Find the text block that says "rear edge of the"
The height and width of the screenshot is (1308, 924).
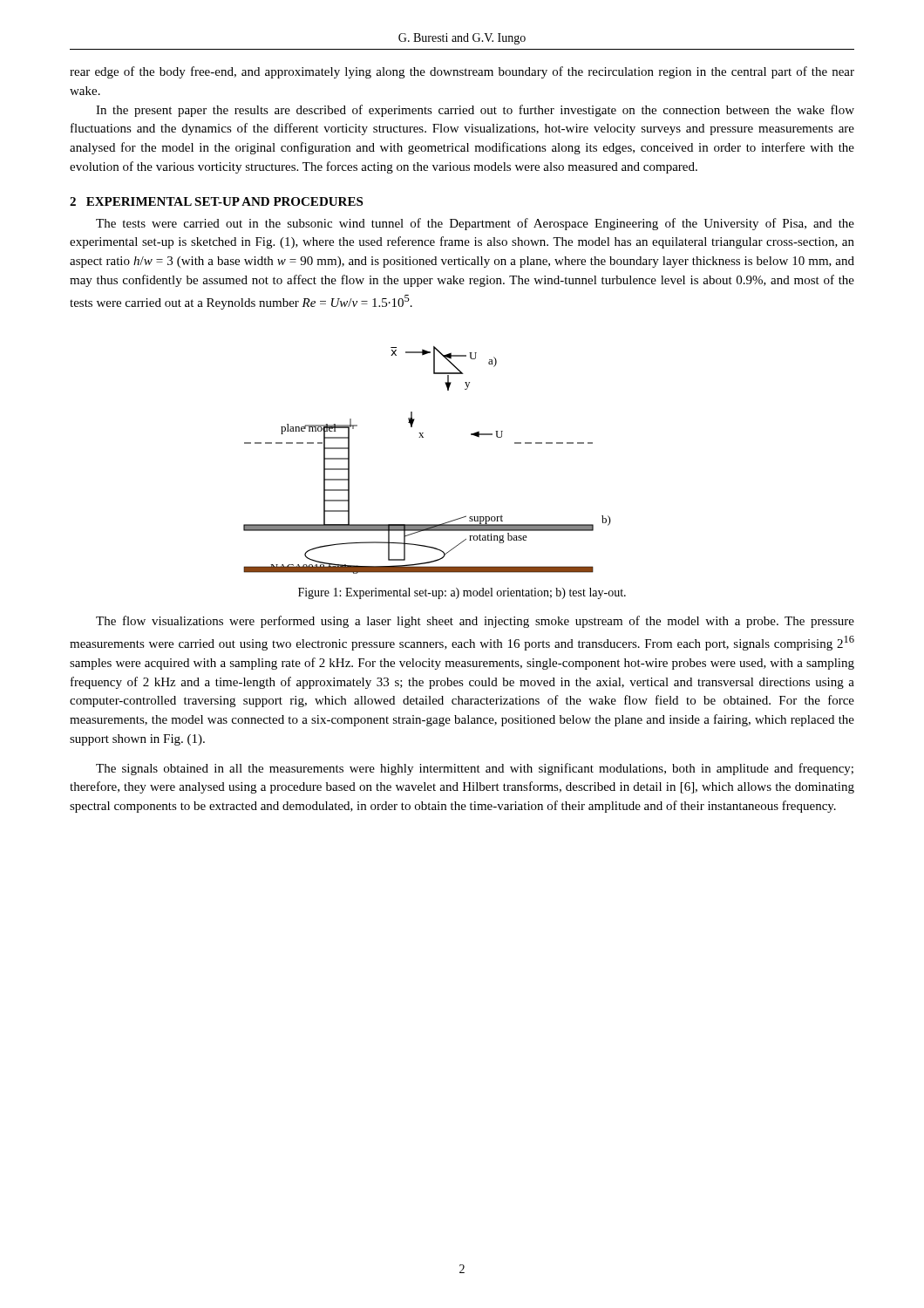(x=462, y=82)
